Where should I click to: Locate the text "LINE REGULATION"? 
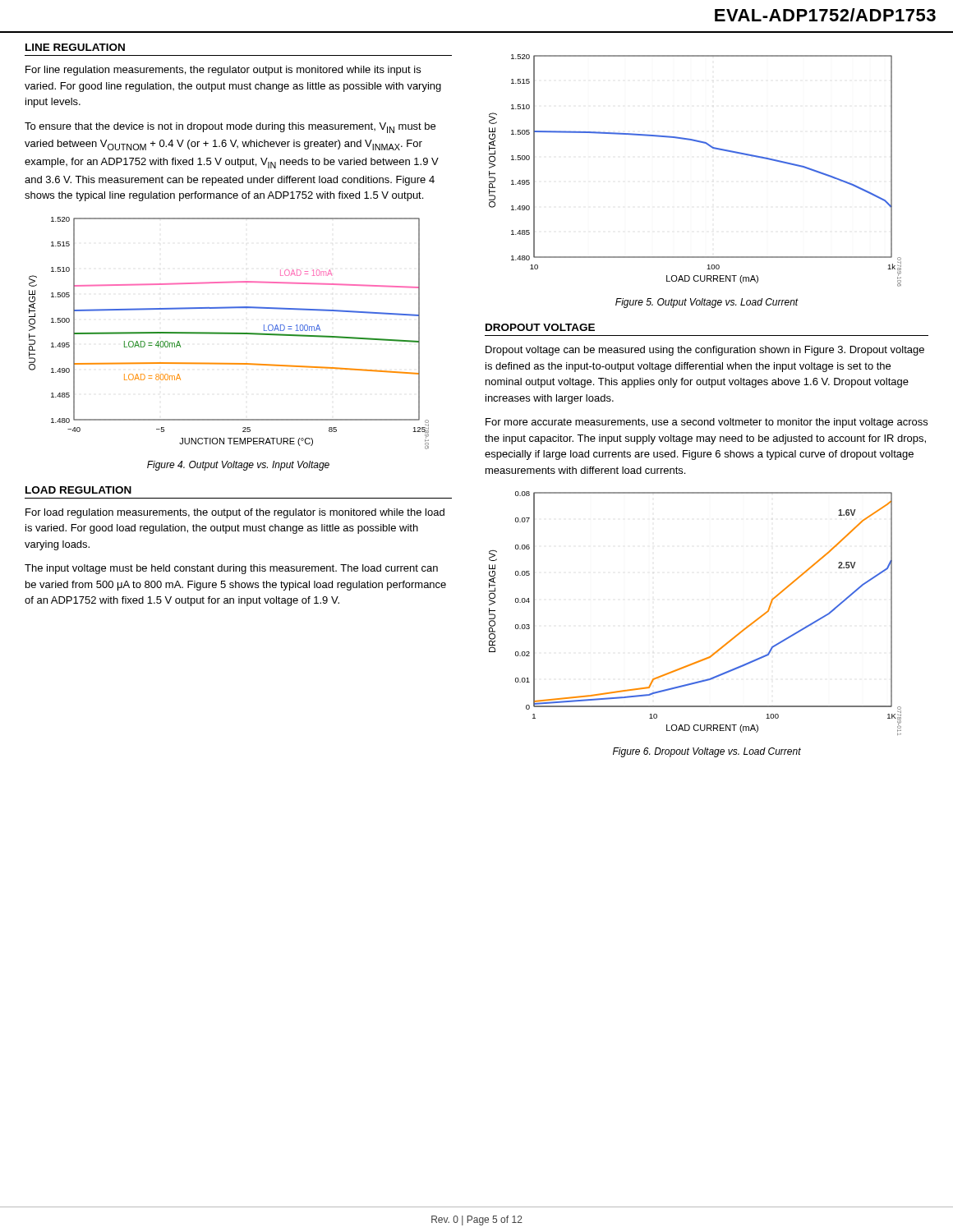[x=75, y=47]
